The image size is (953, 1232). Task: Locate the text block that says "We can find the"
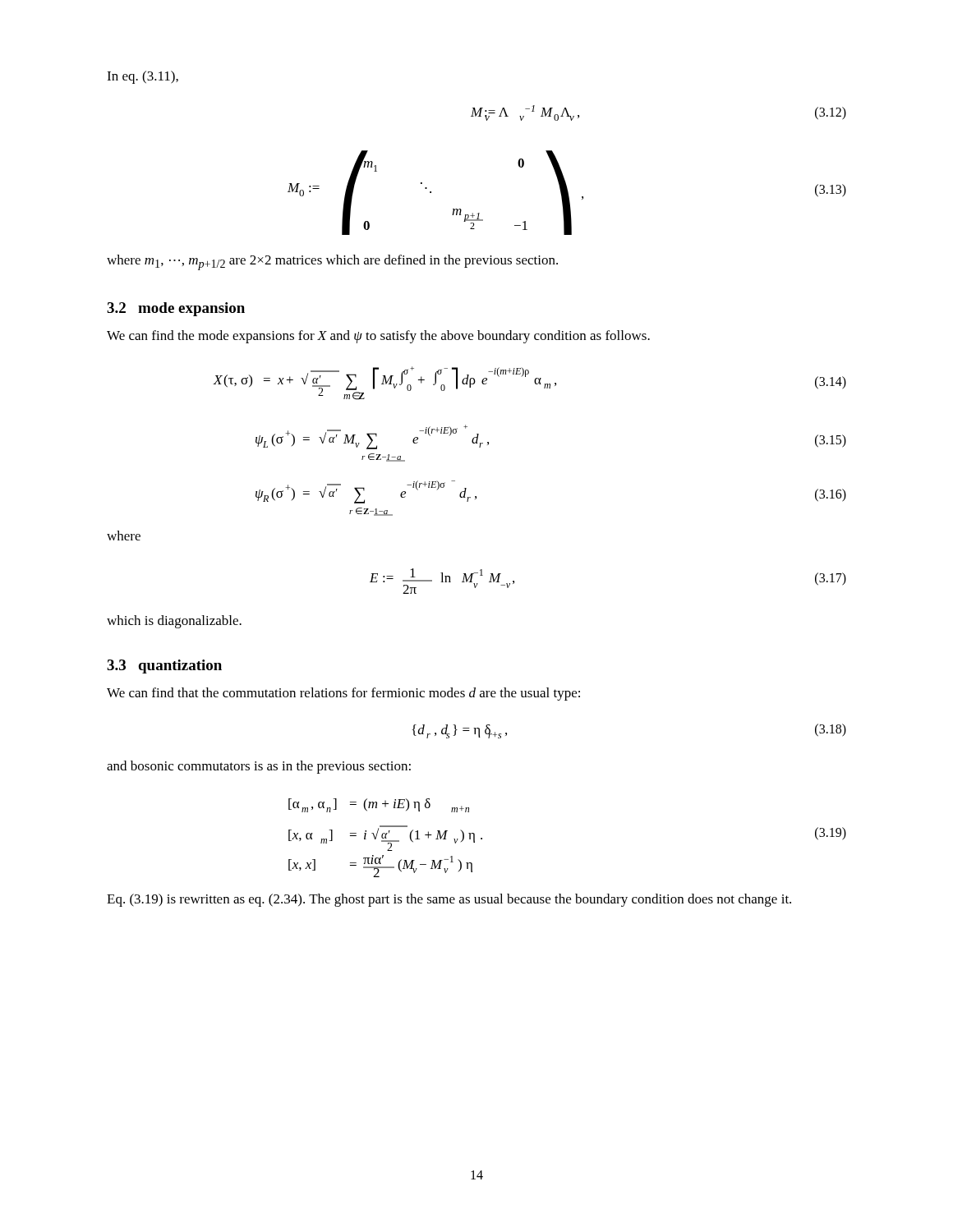tap(379, 336)
